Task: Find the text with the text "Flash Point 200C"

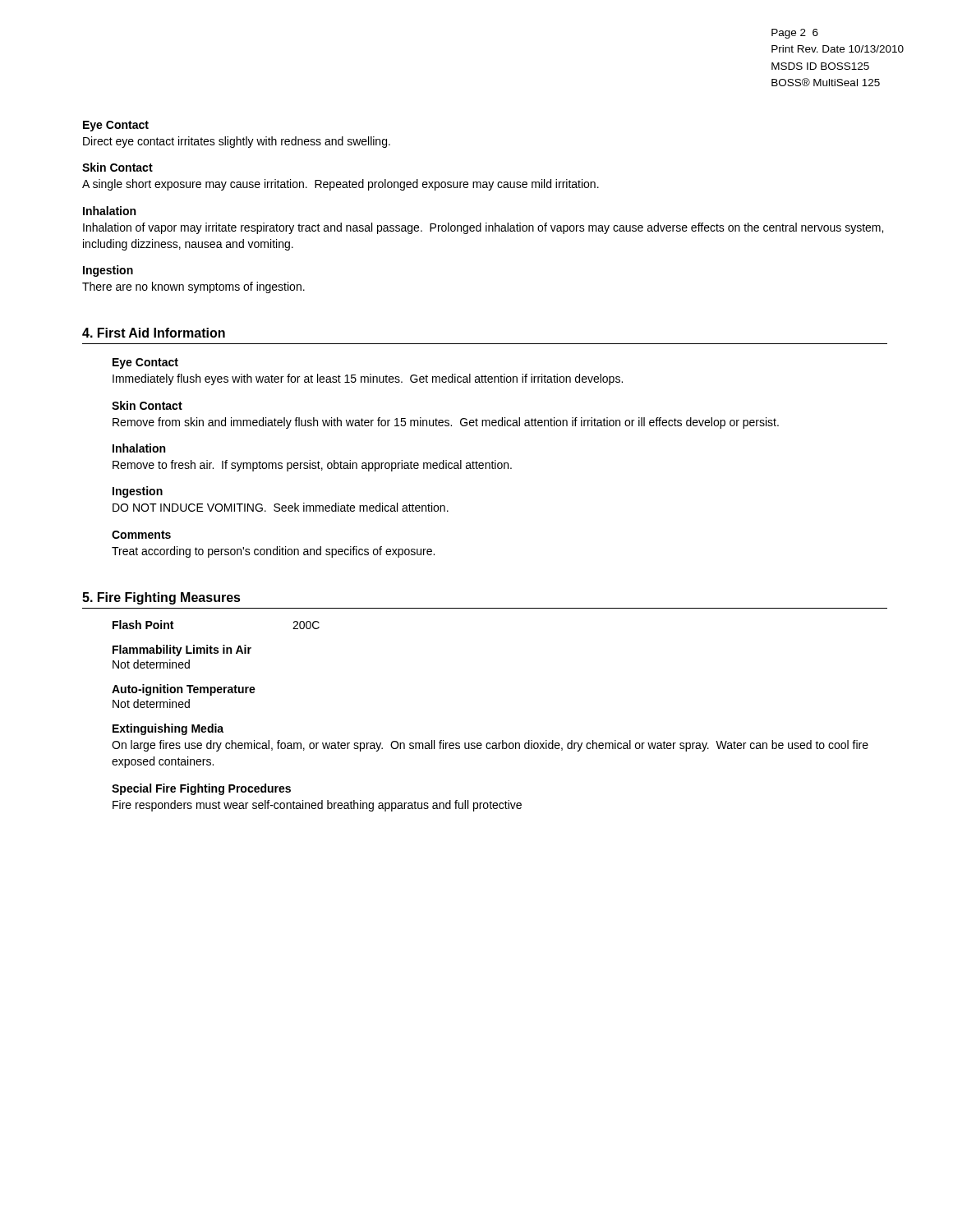Action: (x=138, y=624)
